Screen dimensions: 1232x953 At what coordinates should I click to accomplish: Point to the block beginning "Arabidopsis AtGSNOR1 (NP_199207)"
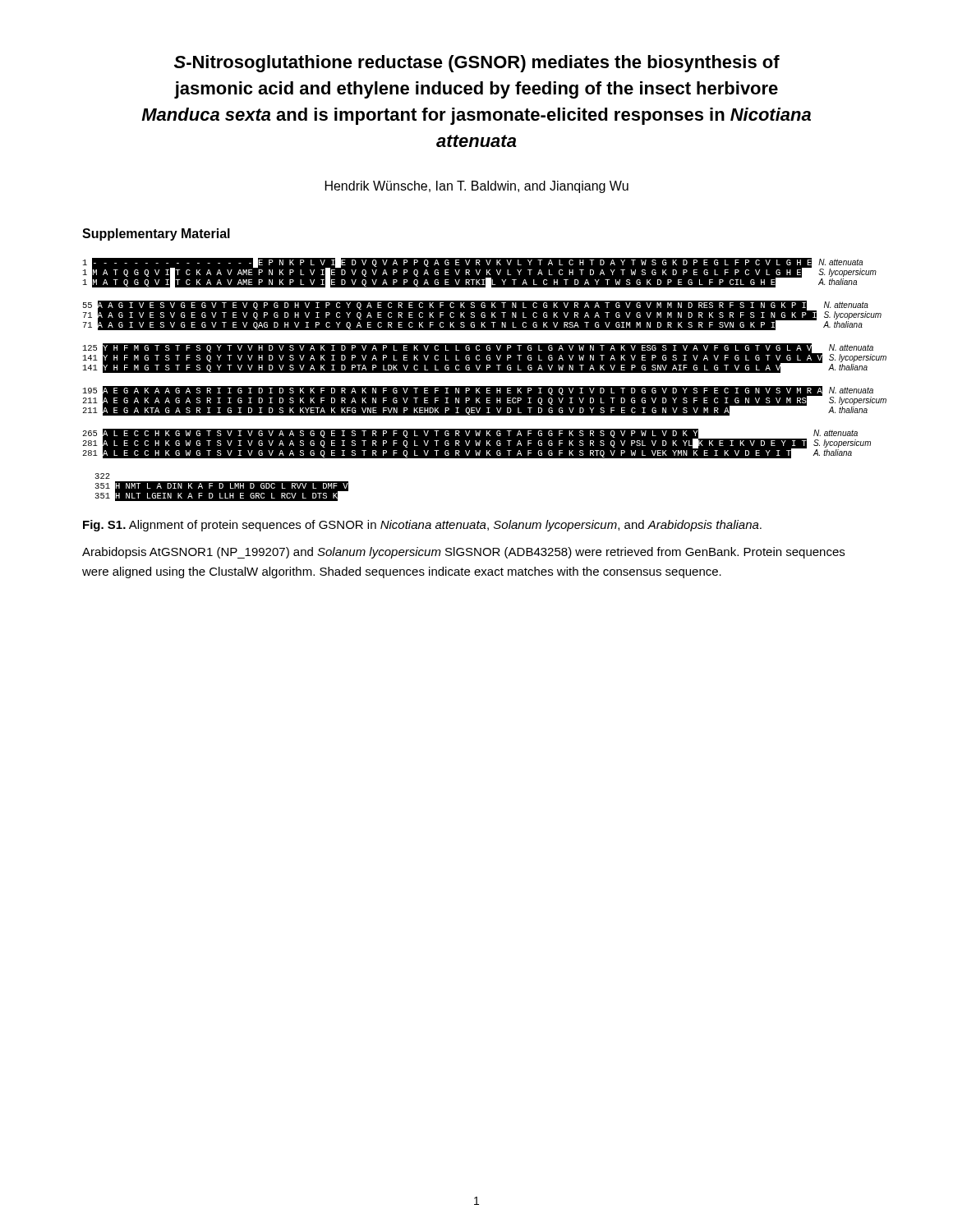tap(464, 561)
